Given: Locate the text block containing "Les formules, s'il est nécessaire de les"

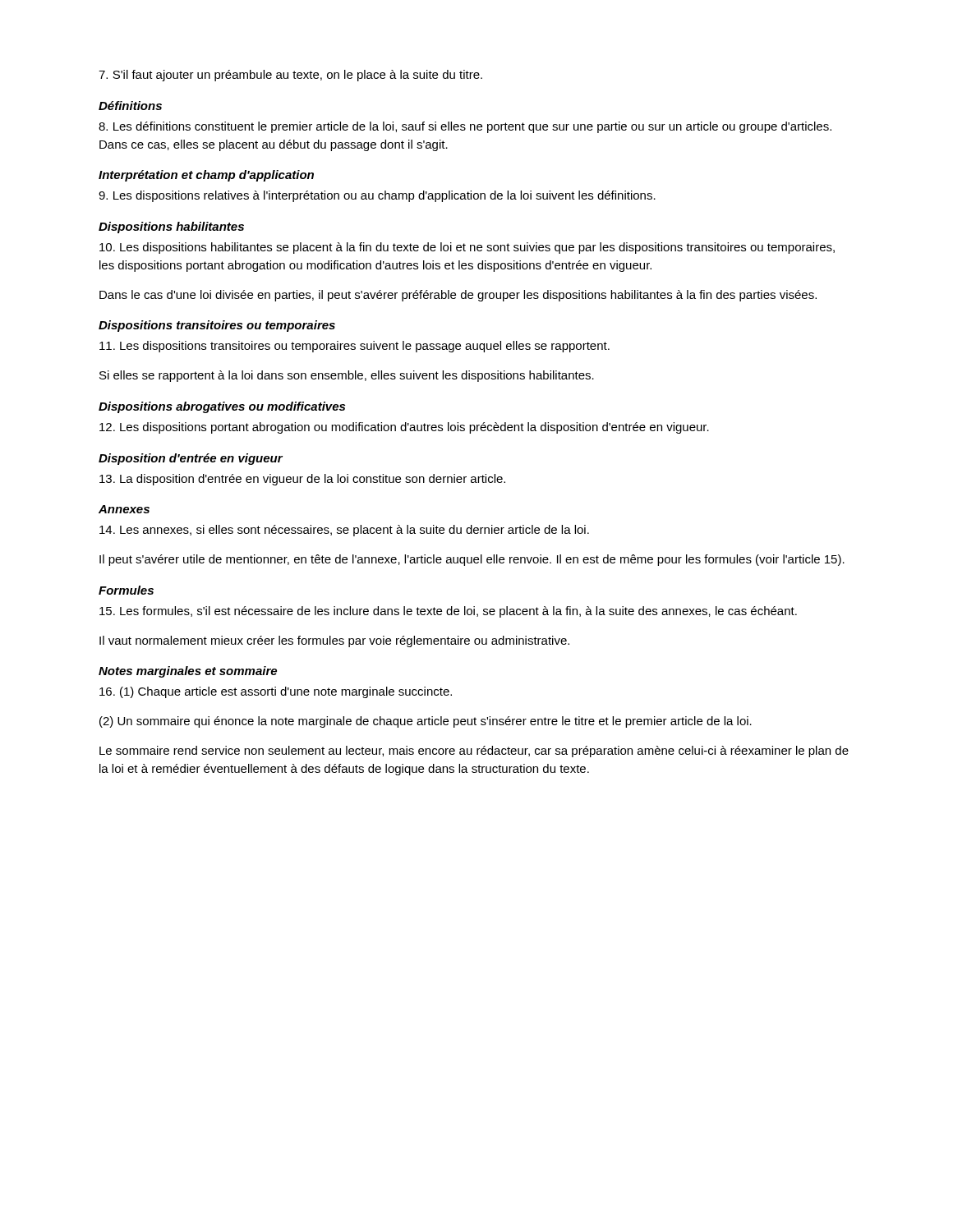Looking at the screenshot, I should point(476,611).
